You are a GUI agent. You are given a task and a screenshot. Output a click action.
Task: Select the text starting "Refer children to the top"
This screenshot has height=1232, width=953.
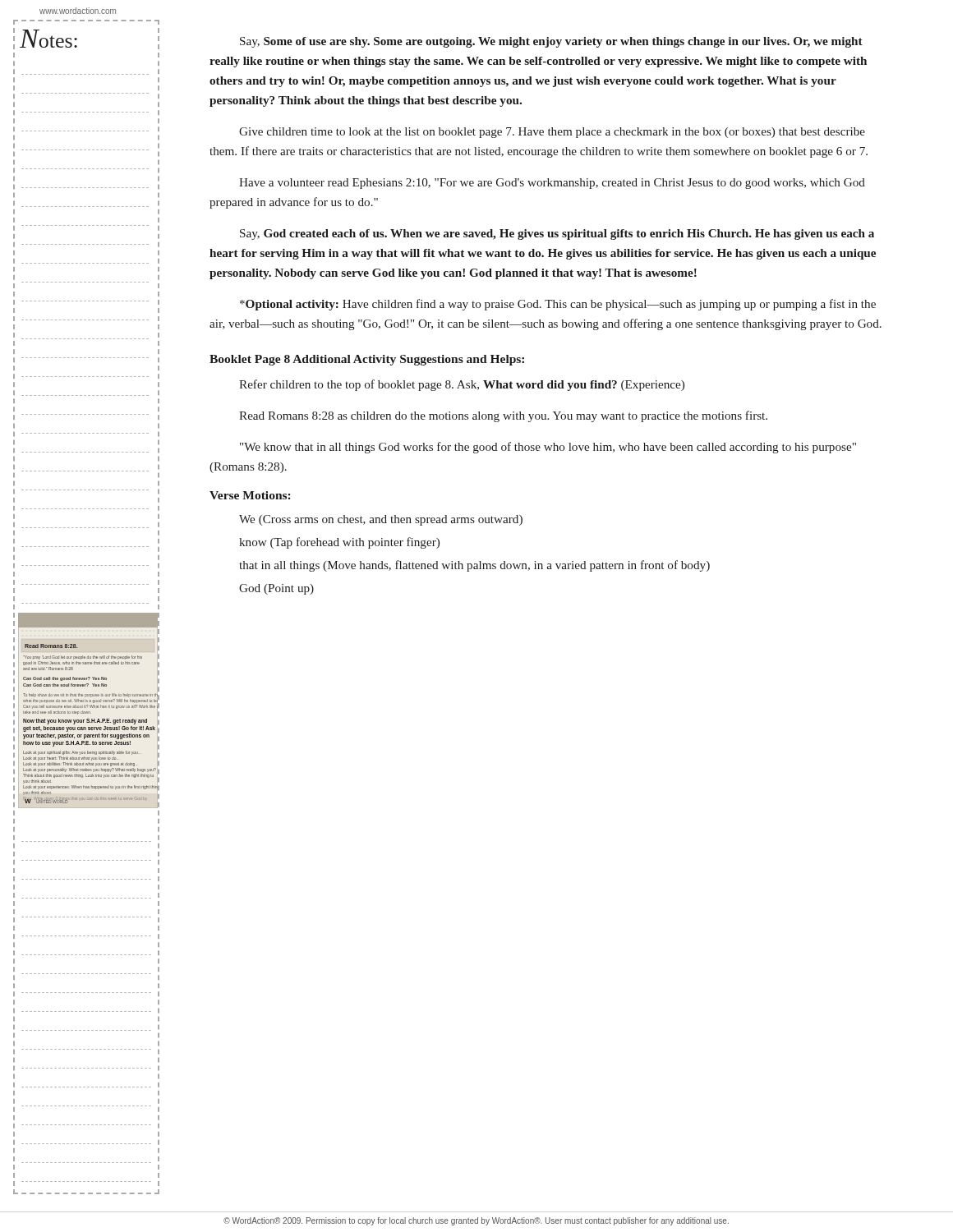click(462, 384)
